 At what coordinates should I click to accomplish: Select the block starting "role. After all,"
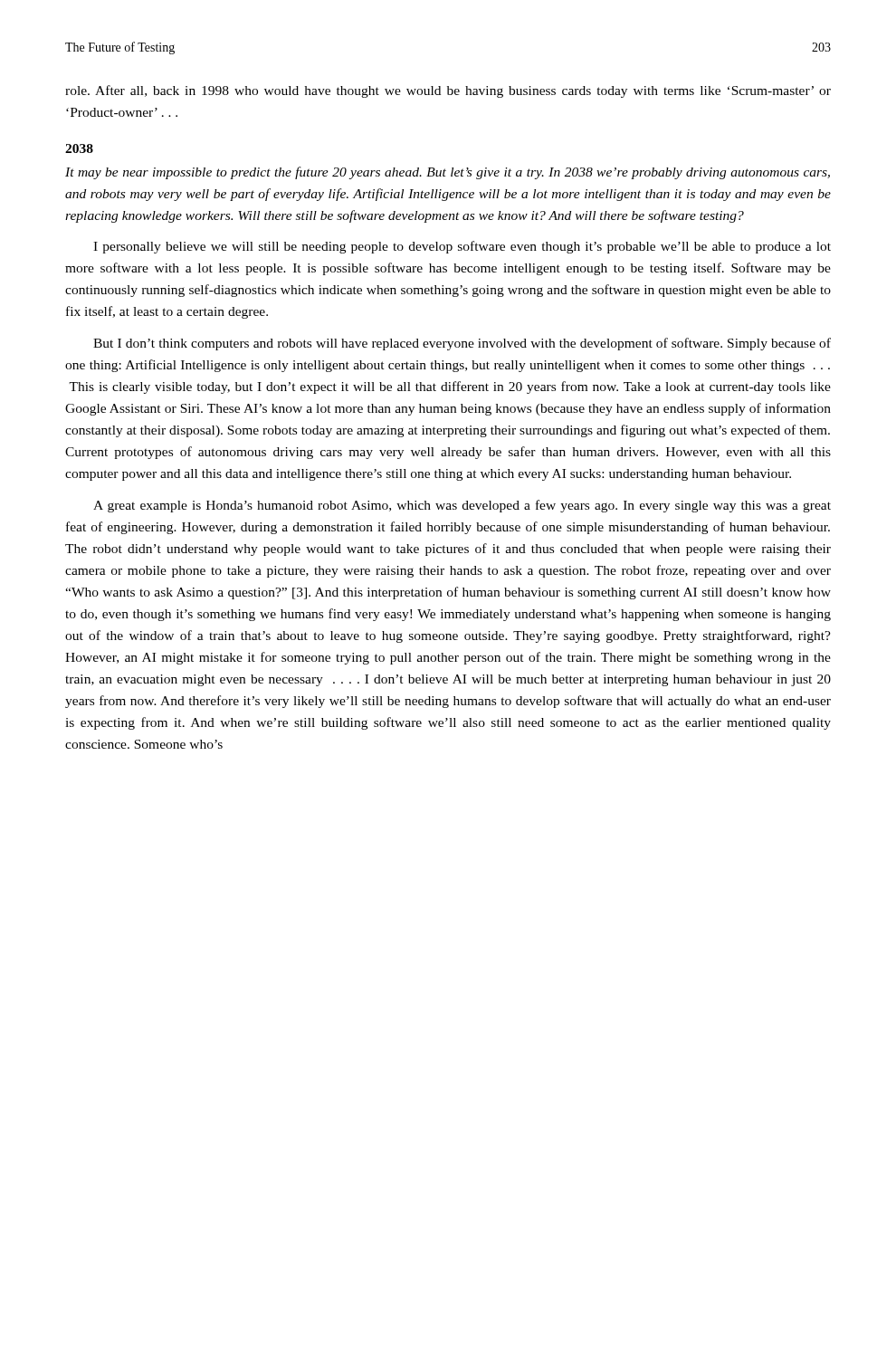point(448,101)
